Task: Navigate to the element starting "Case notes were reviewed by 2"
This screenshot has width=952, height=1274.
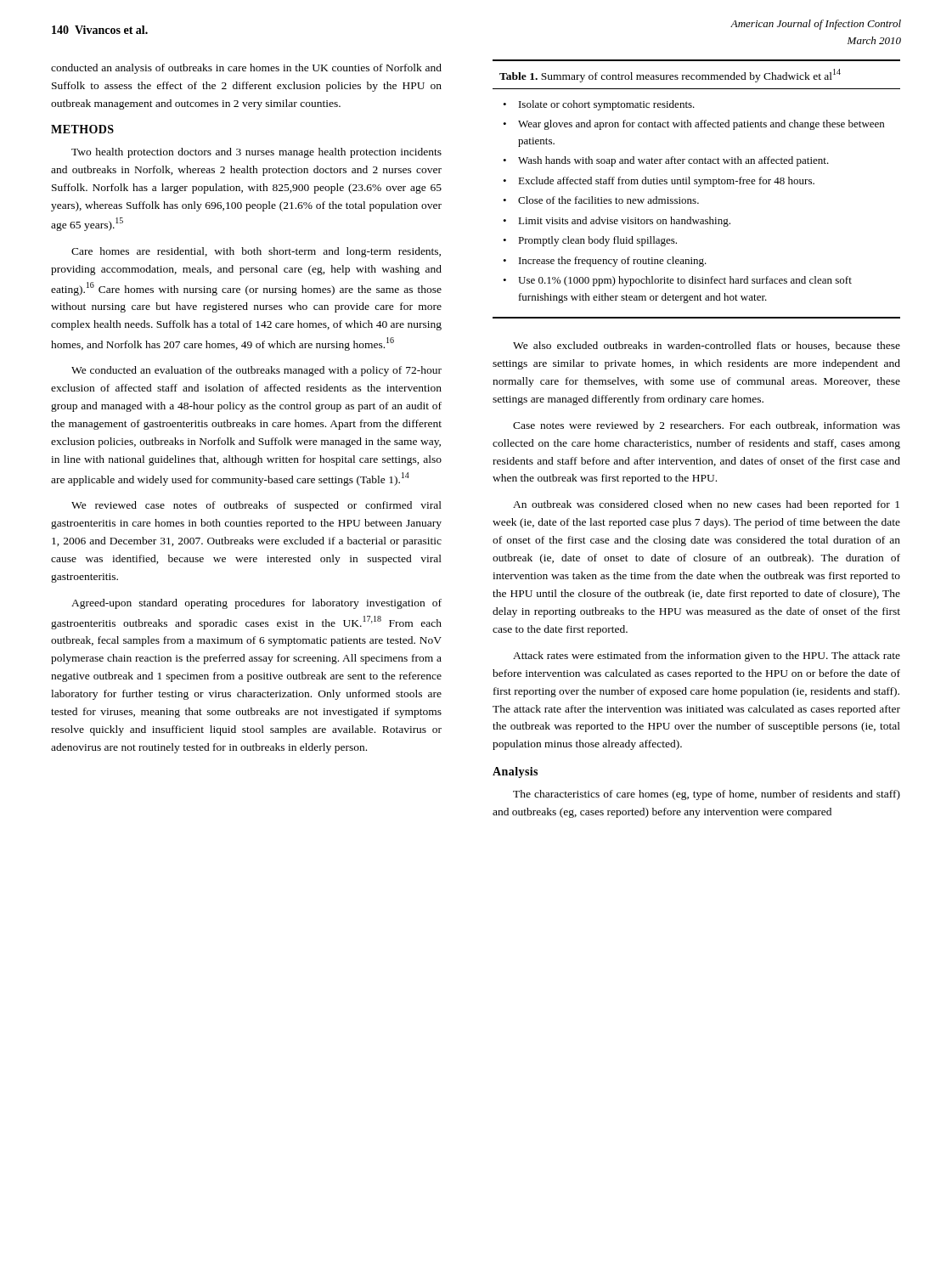Action: tap(696, 452)
